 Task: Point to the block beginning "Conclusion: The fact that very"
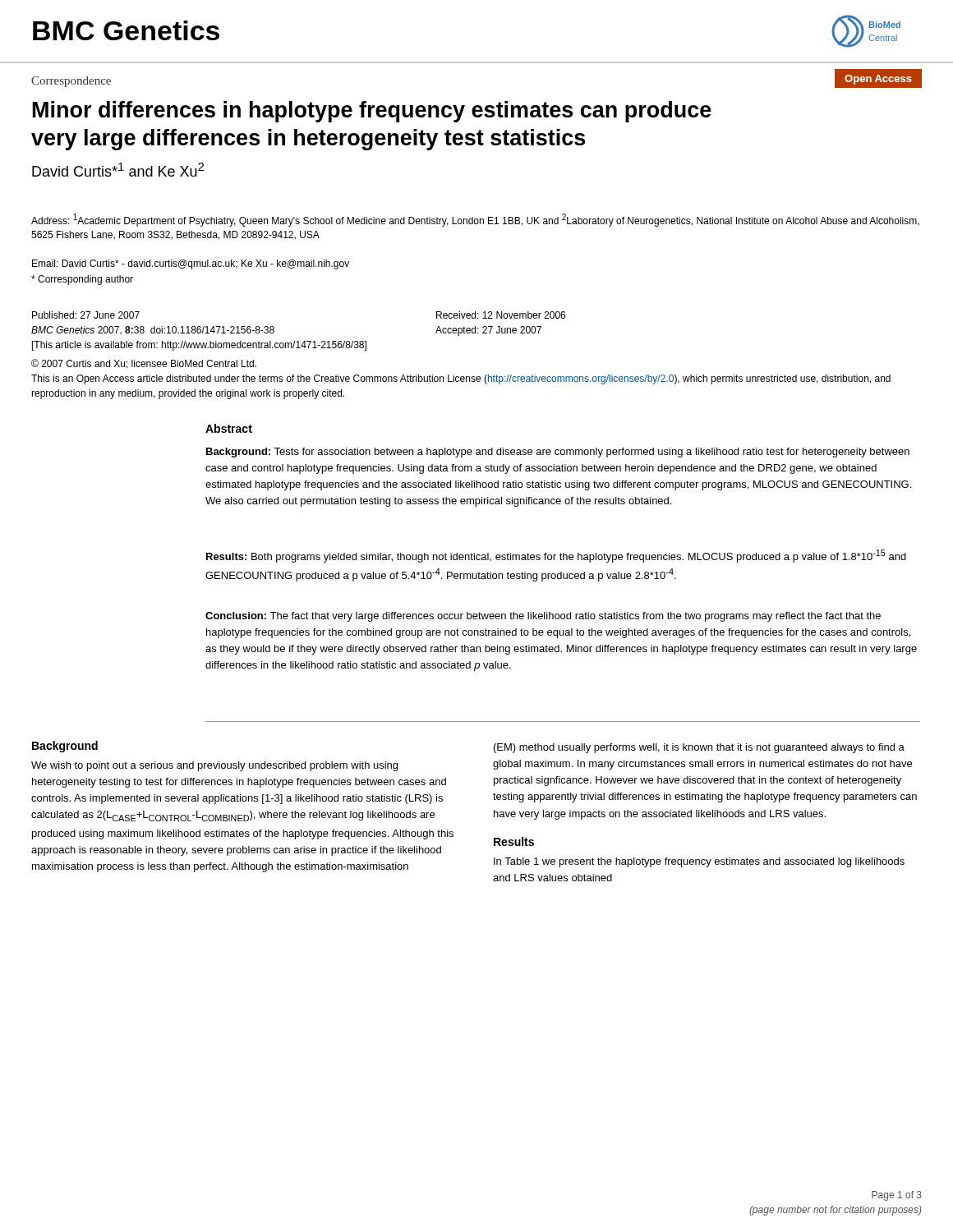click(x=561, y=640)
